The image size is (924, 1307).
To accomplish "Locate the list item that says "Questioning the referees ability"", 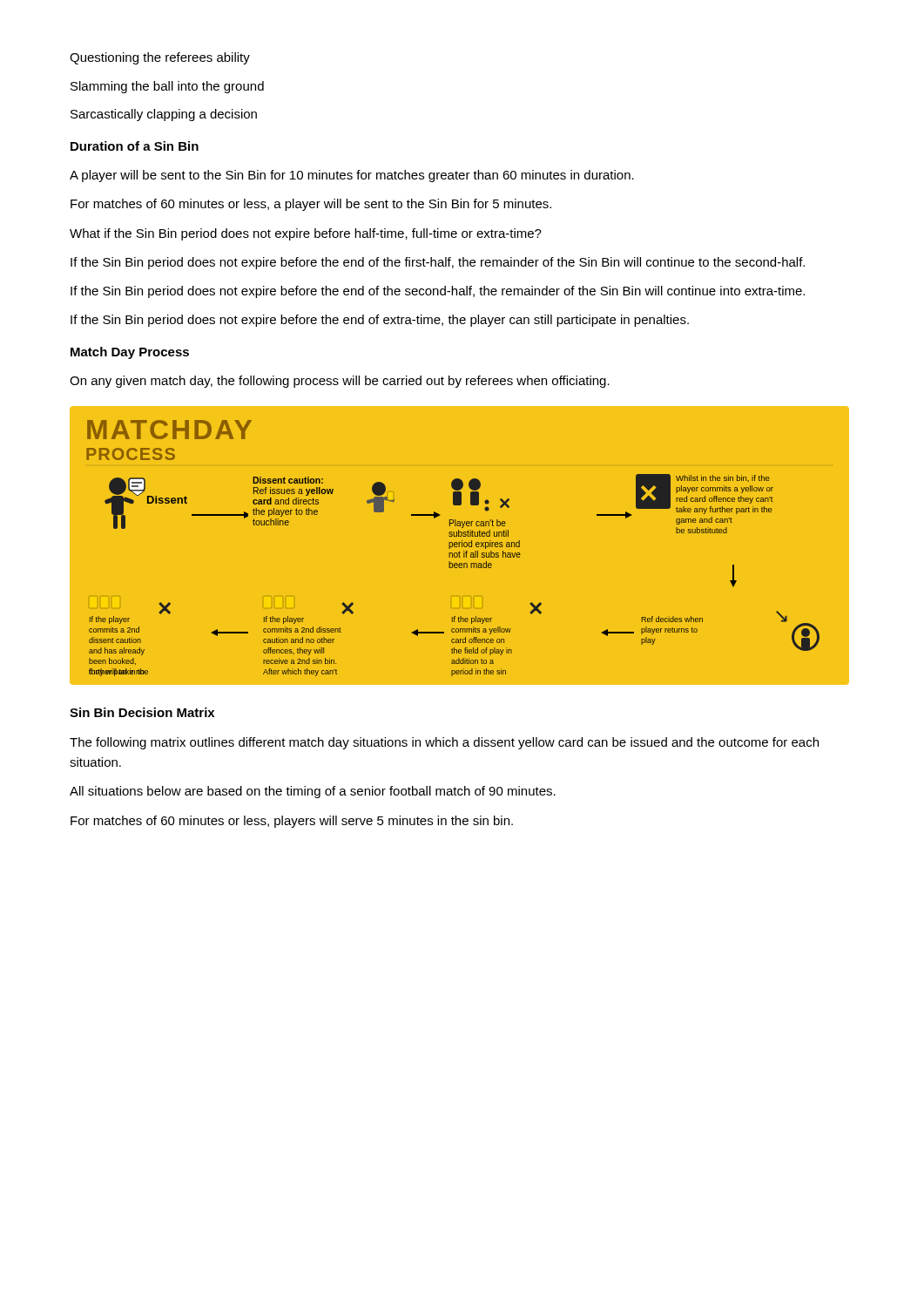I will coord(160,57).
